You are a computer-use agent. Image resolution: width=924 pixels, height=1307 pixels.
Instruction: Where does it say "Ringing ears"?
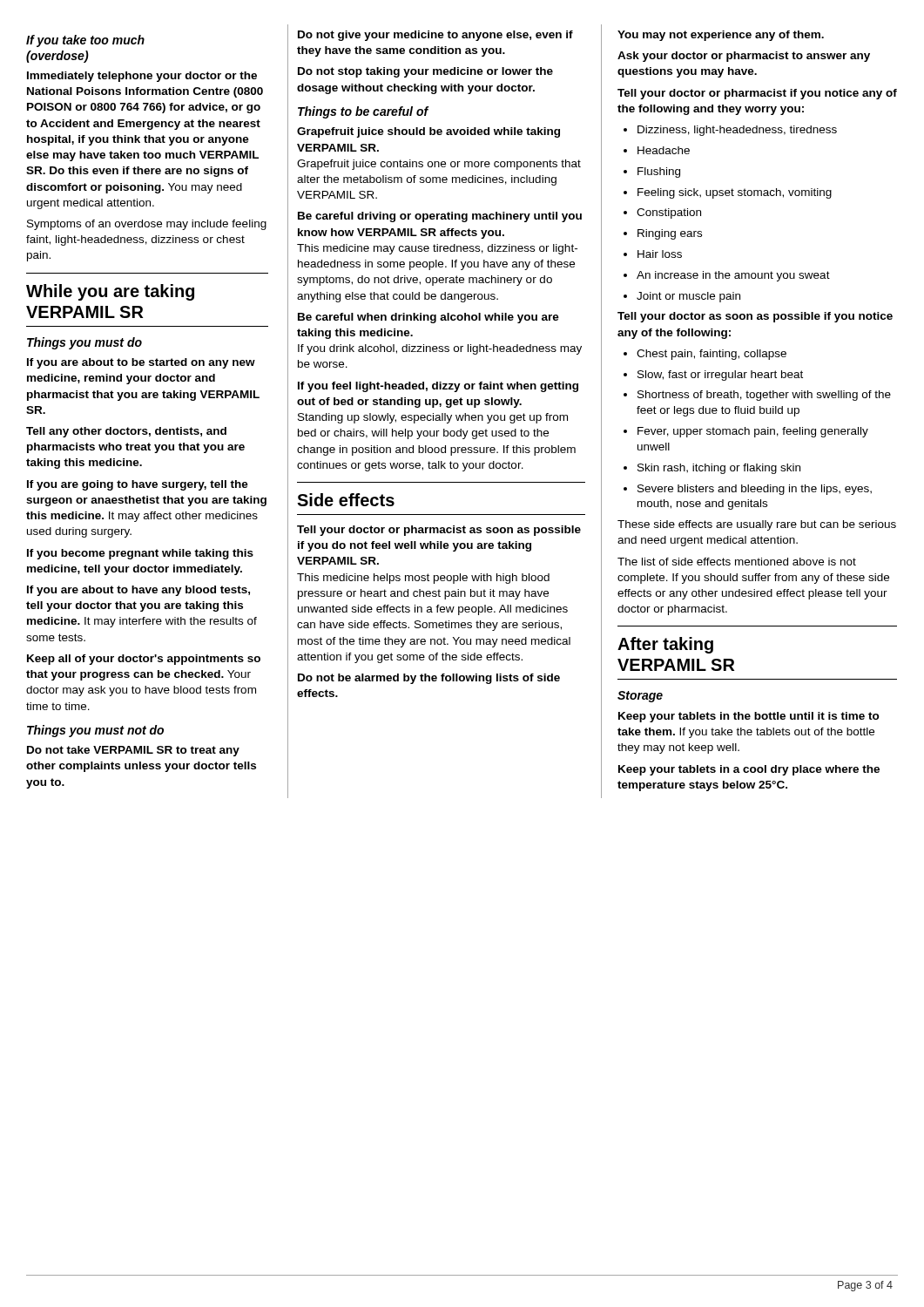pos(663,234)
